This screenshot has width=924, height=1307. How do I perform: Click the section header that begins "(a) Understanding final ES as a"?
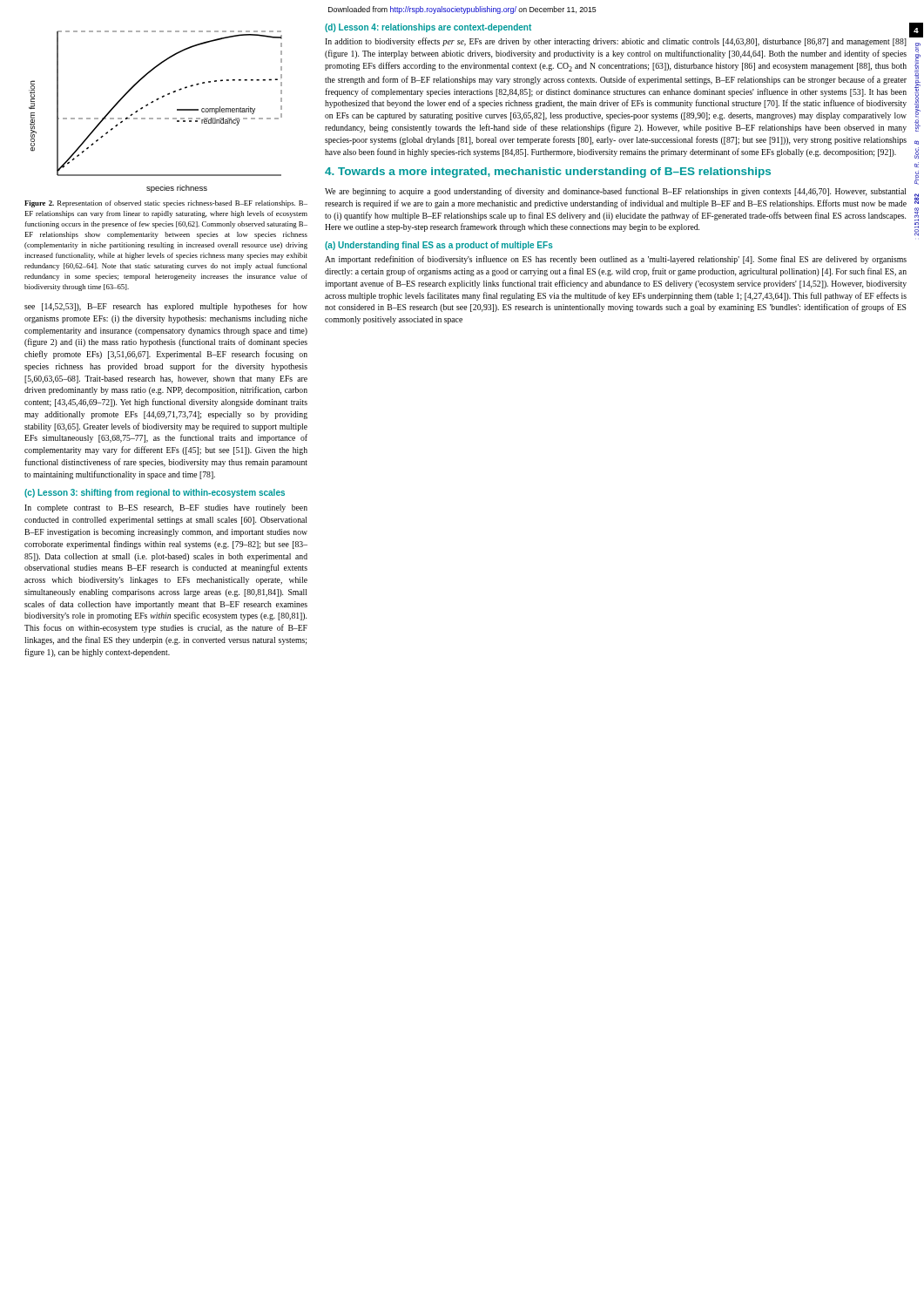[439, 246]
